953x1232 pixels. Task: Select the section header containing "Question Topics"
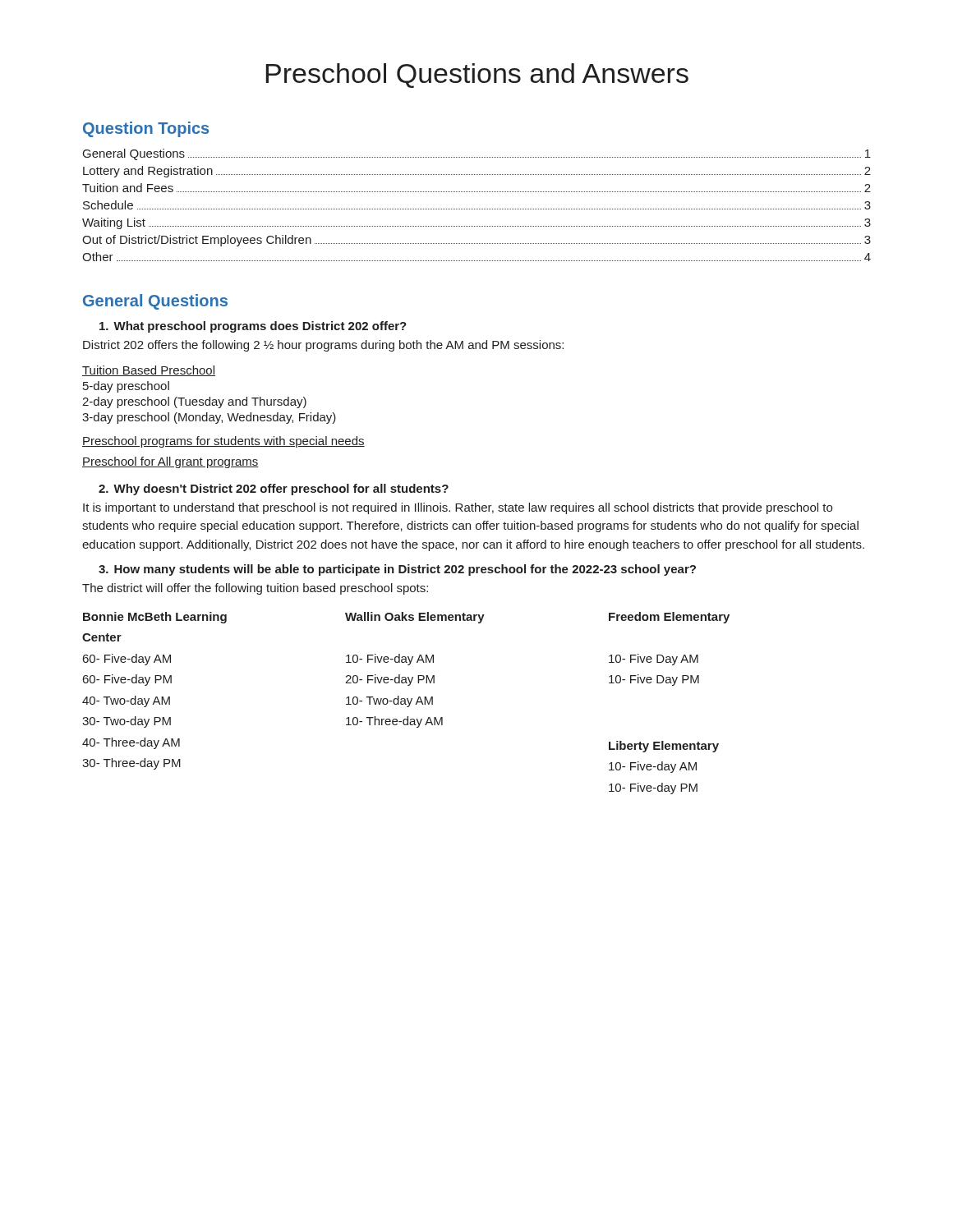tap(146, 129)
